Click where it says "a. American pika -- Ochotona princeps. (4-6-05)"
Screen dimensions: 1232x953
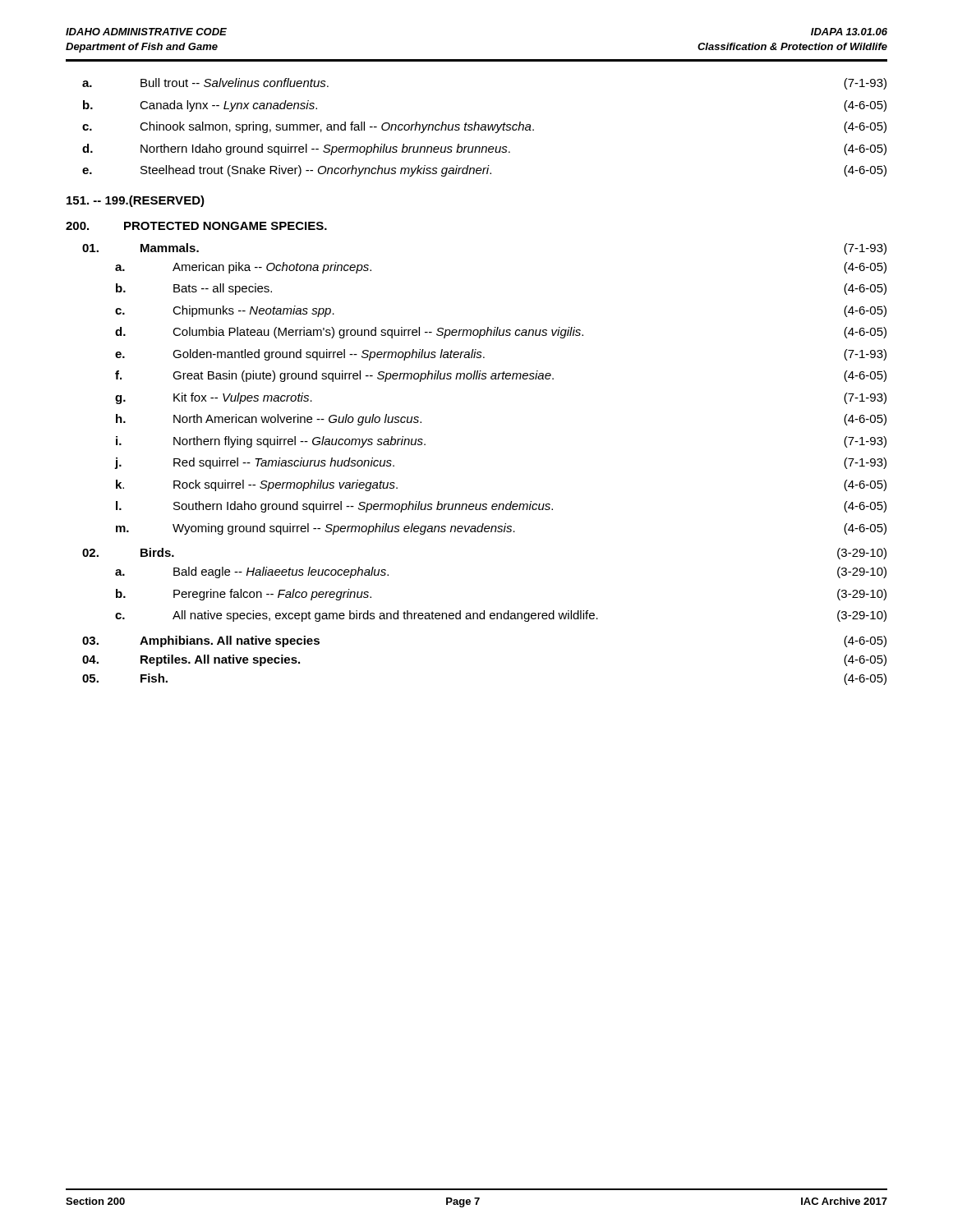120,267
